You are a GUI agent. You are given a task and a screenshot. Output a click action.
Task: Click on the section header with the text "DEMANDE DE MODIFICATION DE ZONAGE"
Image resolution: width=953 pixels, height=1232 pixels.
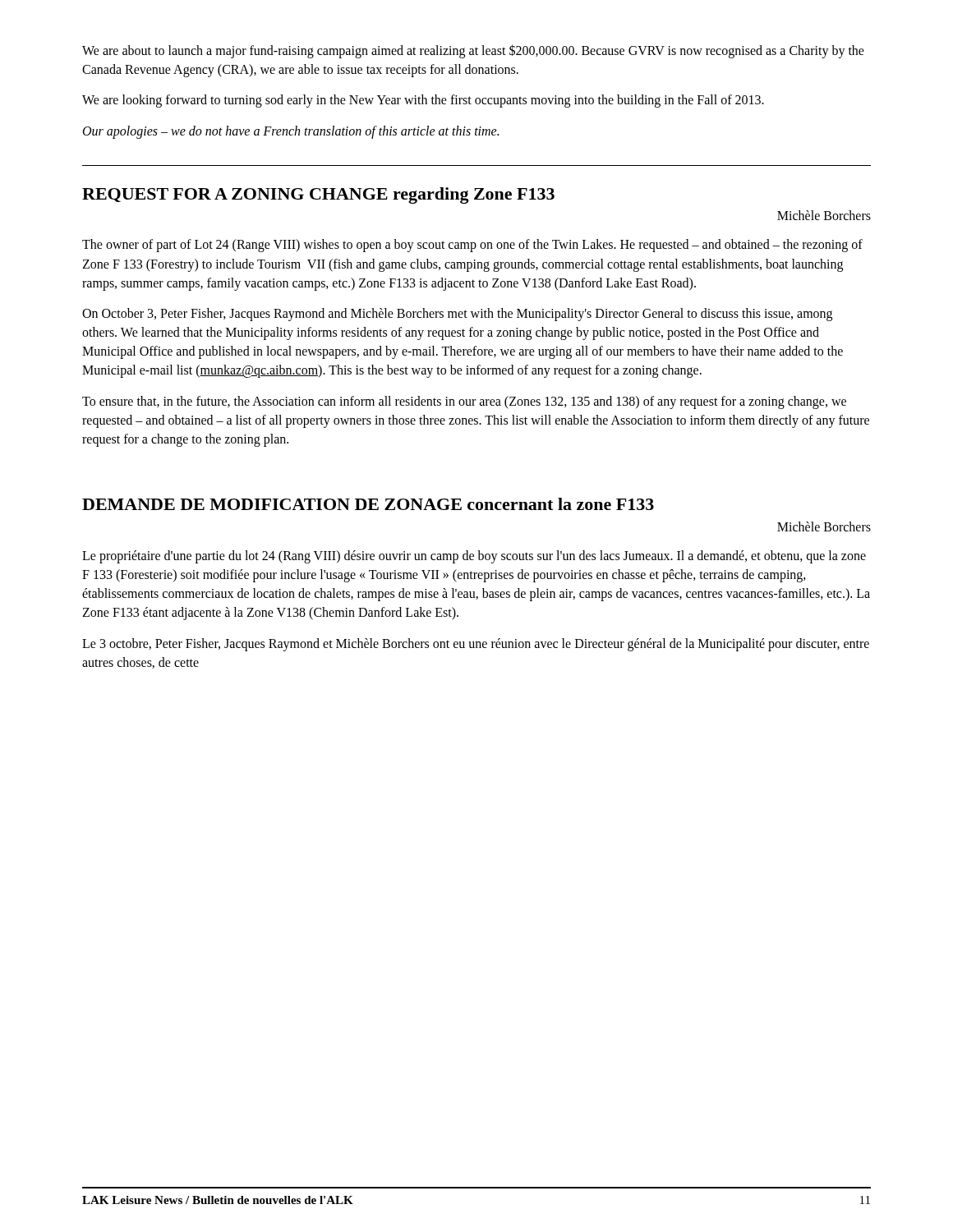(368, 504)
